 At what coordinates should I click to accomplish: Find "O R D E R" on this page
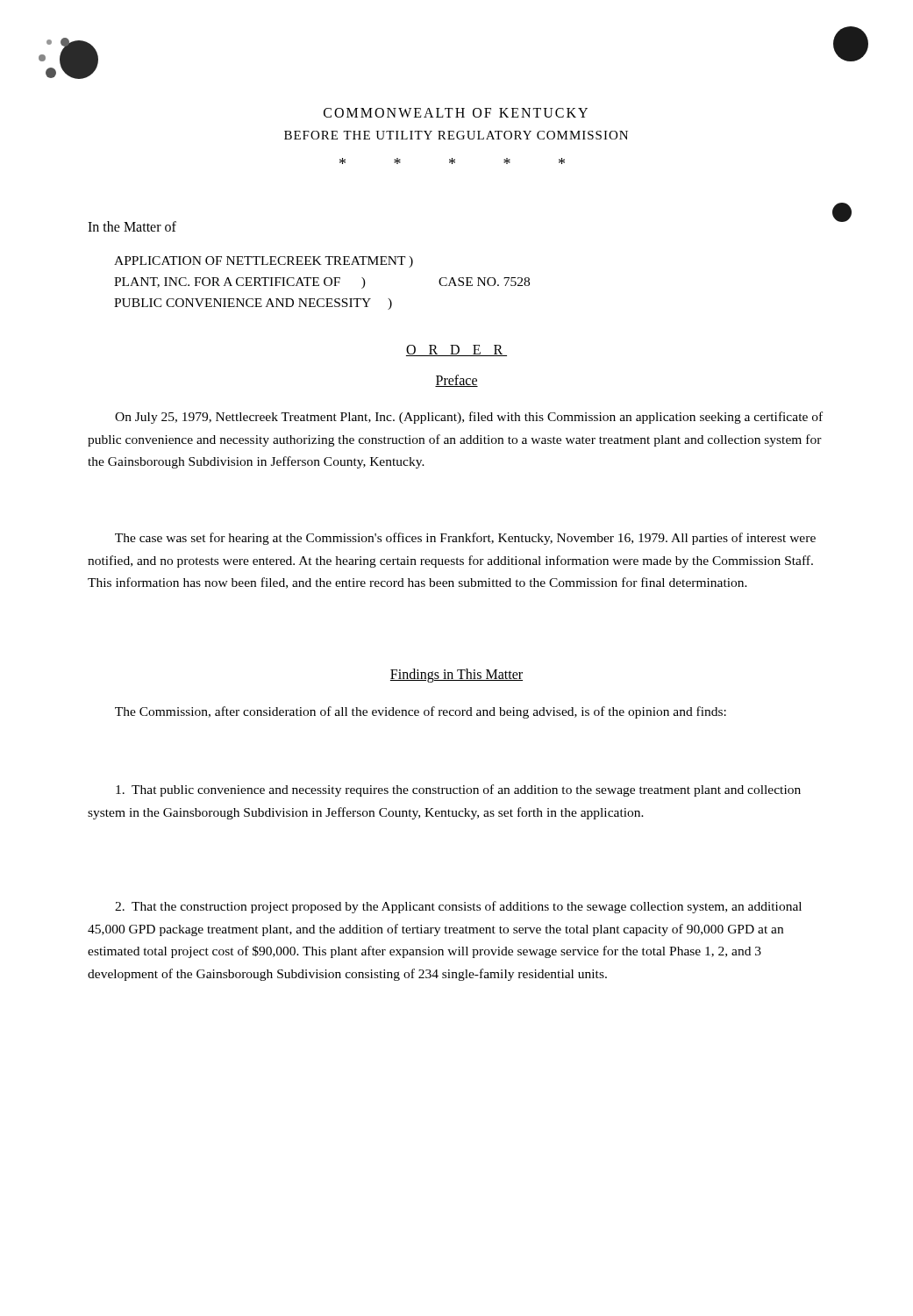pos(456,350)
